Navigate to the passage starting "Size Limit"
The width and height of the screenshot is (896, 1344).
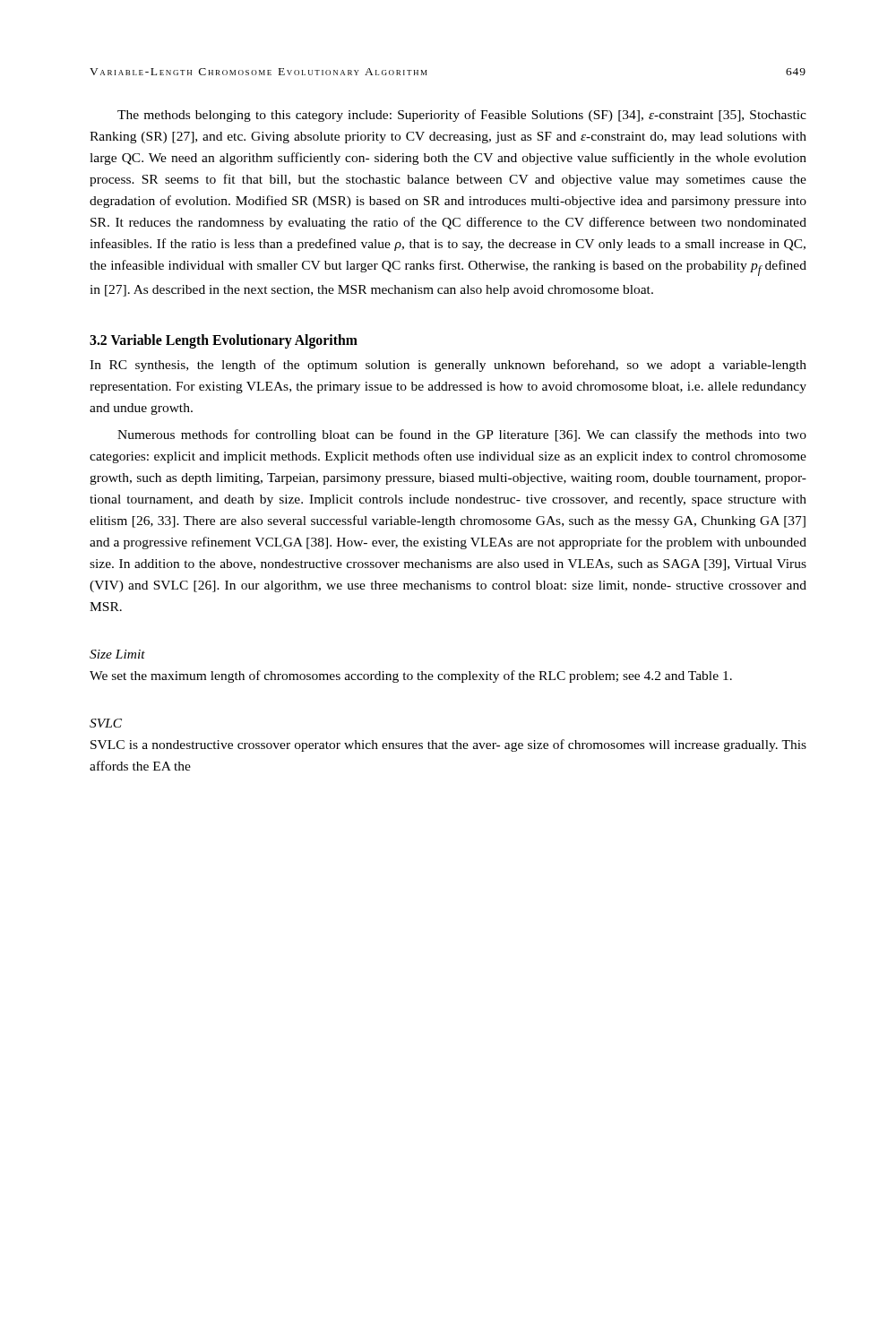pyautogui.click(x=117, y=654)
